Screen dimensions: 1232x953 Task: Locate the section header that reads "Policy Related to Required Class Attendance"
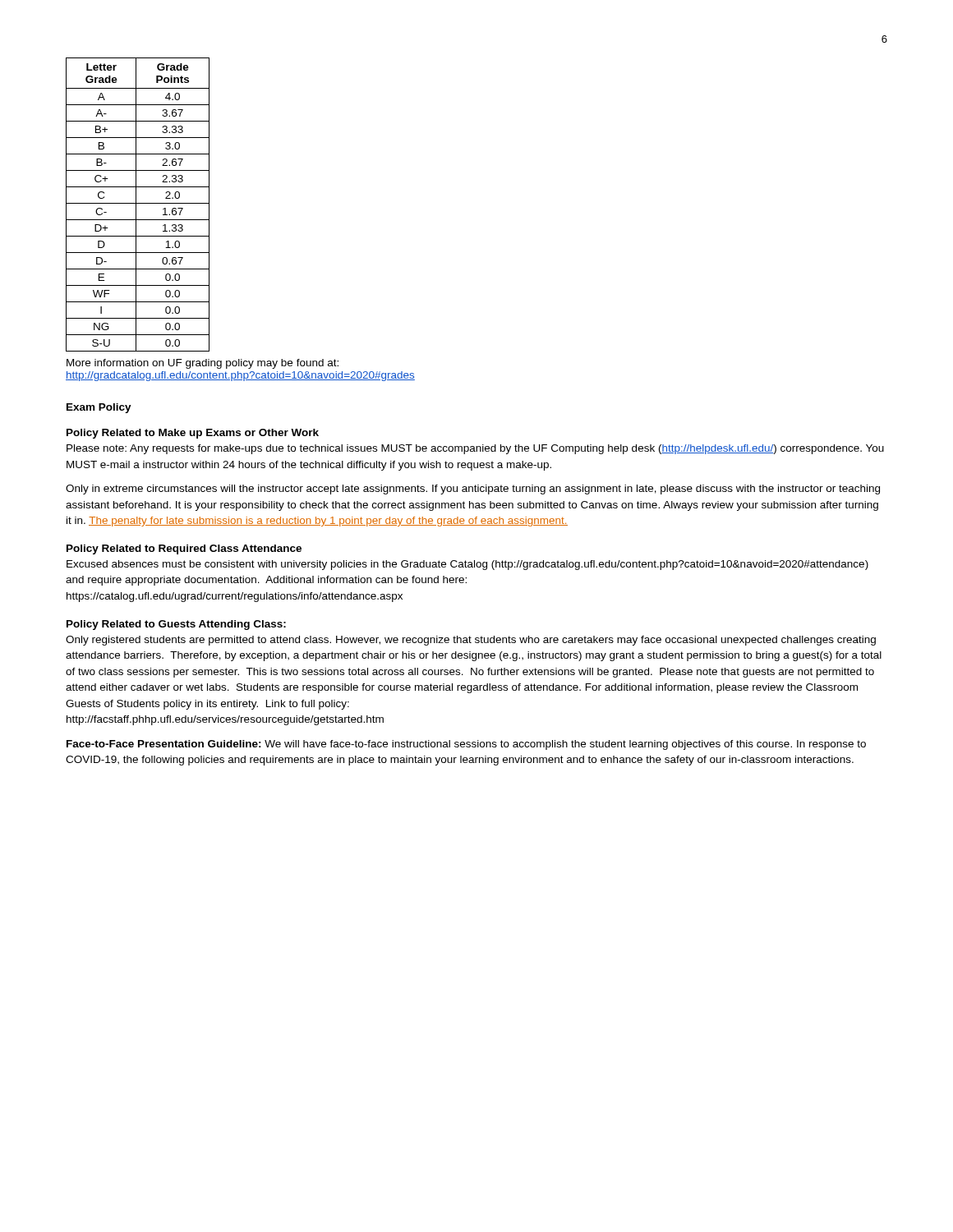(184, 548)
